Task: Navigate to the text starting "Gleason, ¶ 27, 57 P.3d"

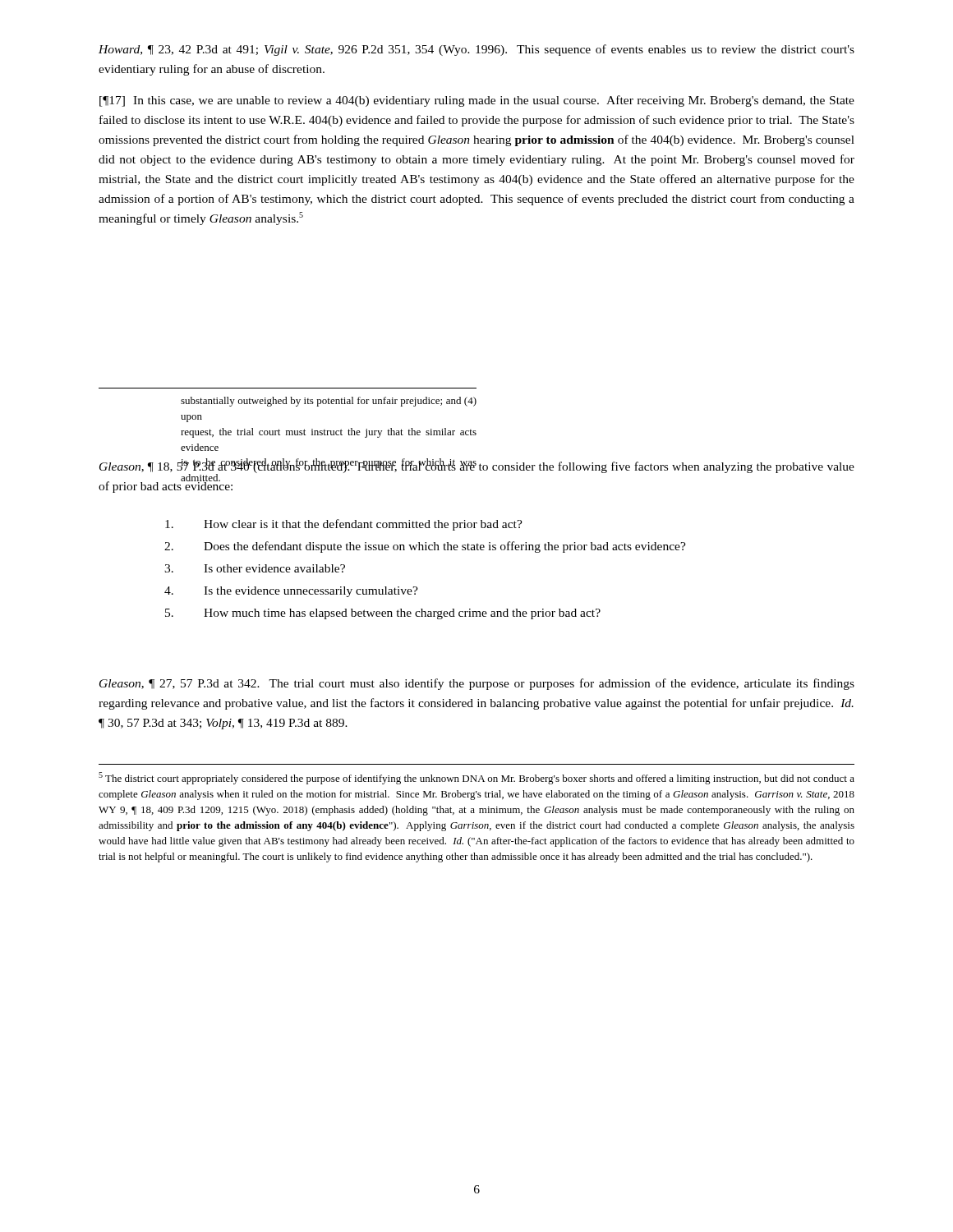Action: coord(476,703)
